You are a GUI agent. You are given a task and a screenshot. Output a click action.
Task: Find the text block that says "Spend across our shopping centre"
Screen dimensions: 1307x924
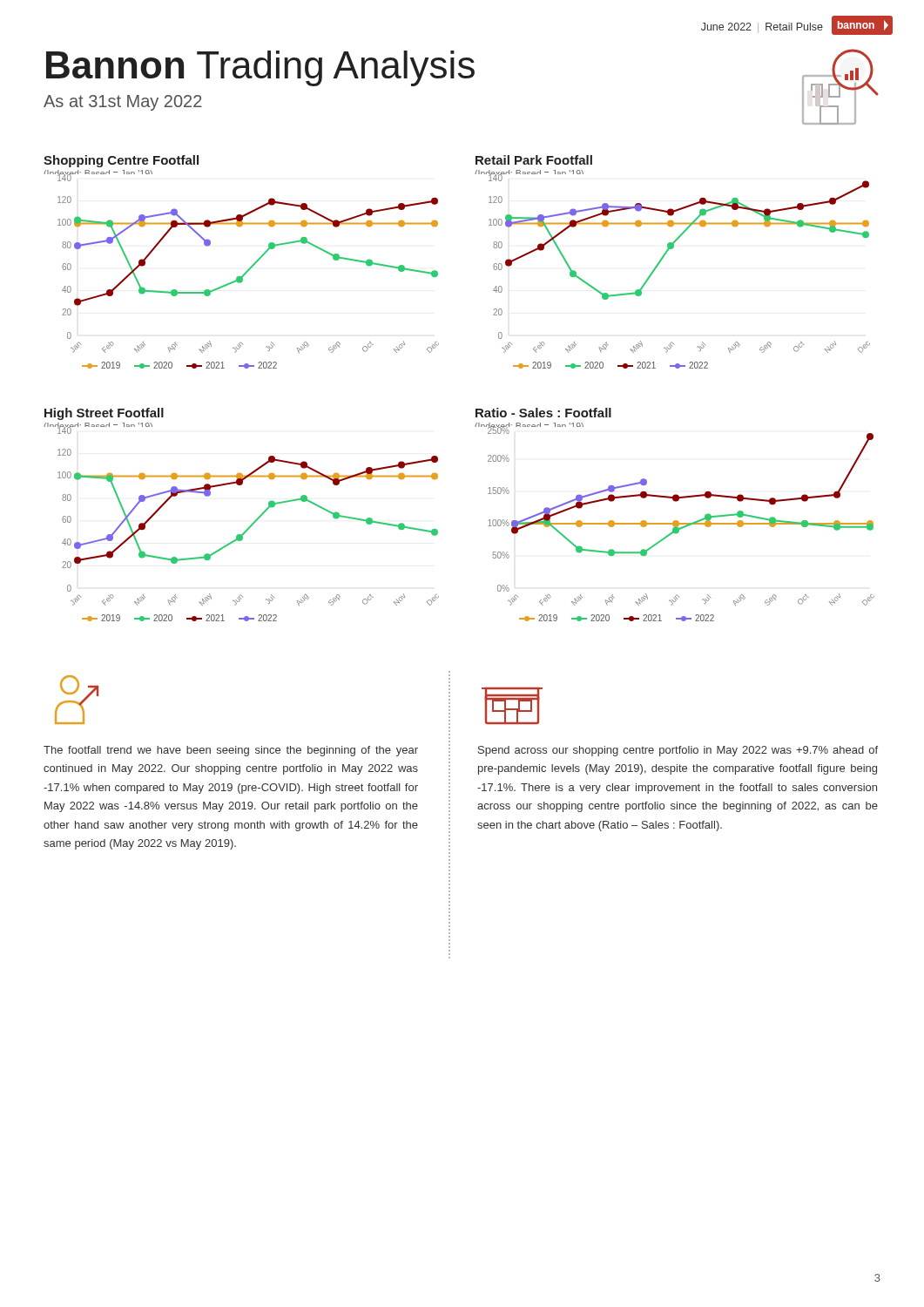(678, 787)
